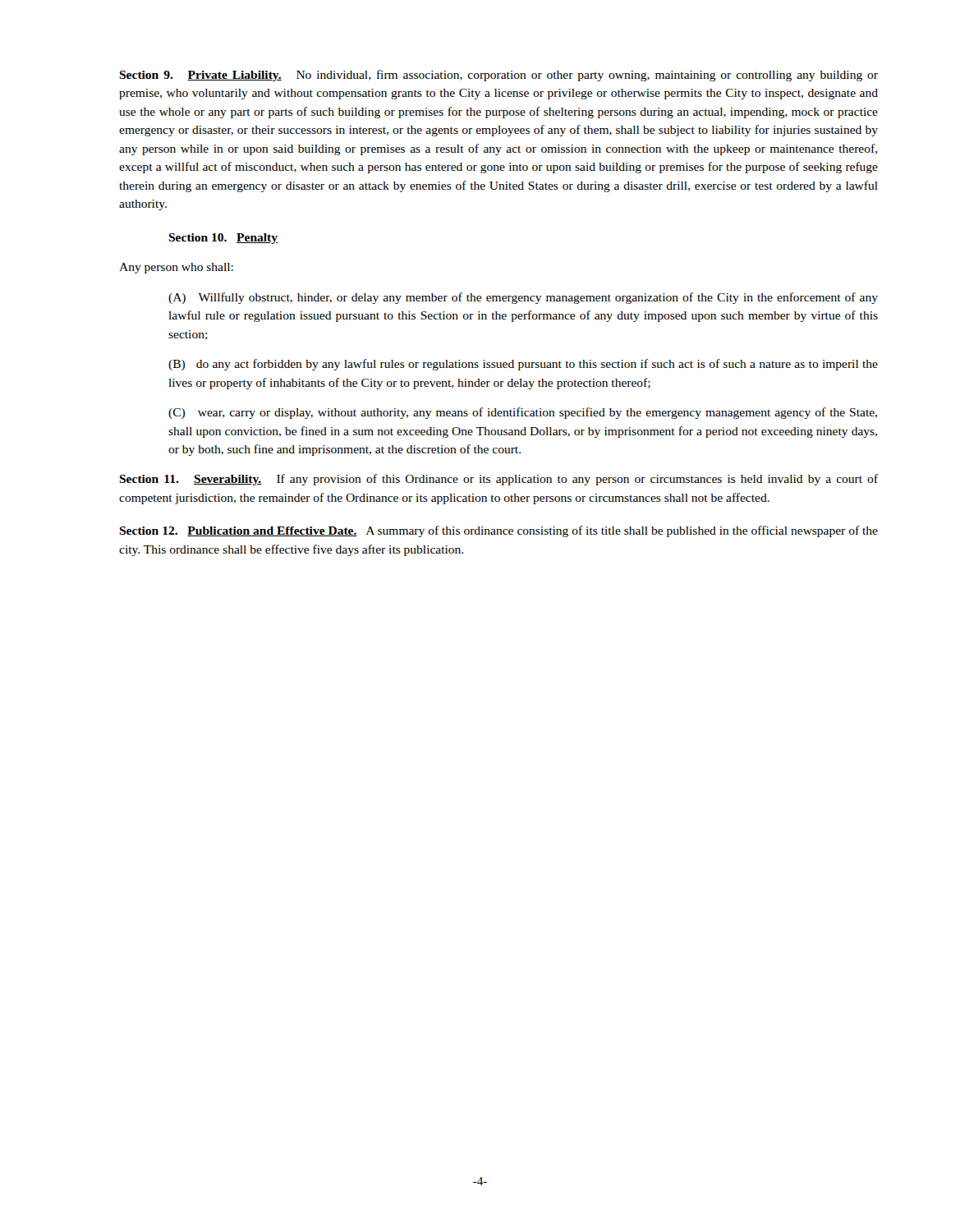The image size is (960, 1232).
Task: Click on the list item that says "(A) Willfully obstruct, hinder, or delay"
Action: [x=523, y=315]
